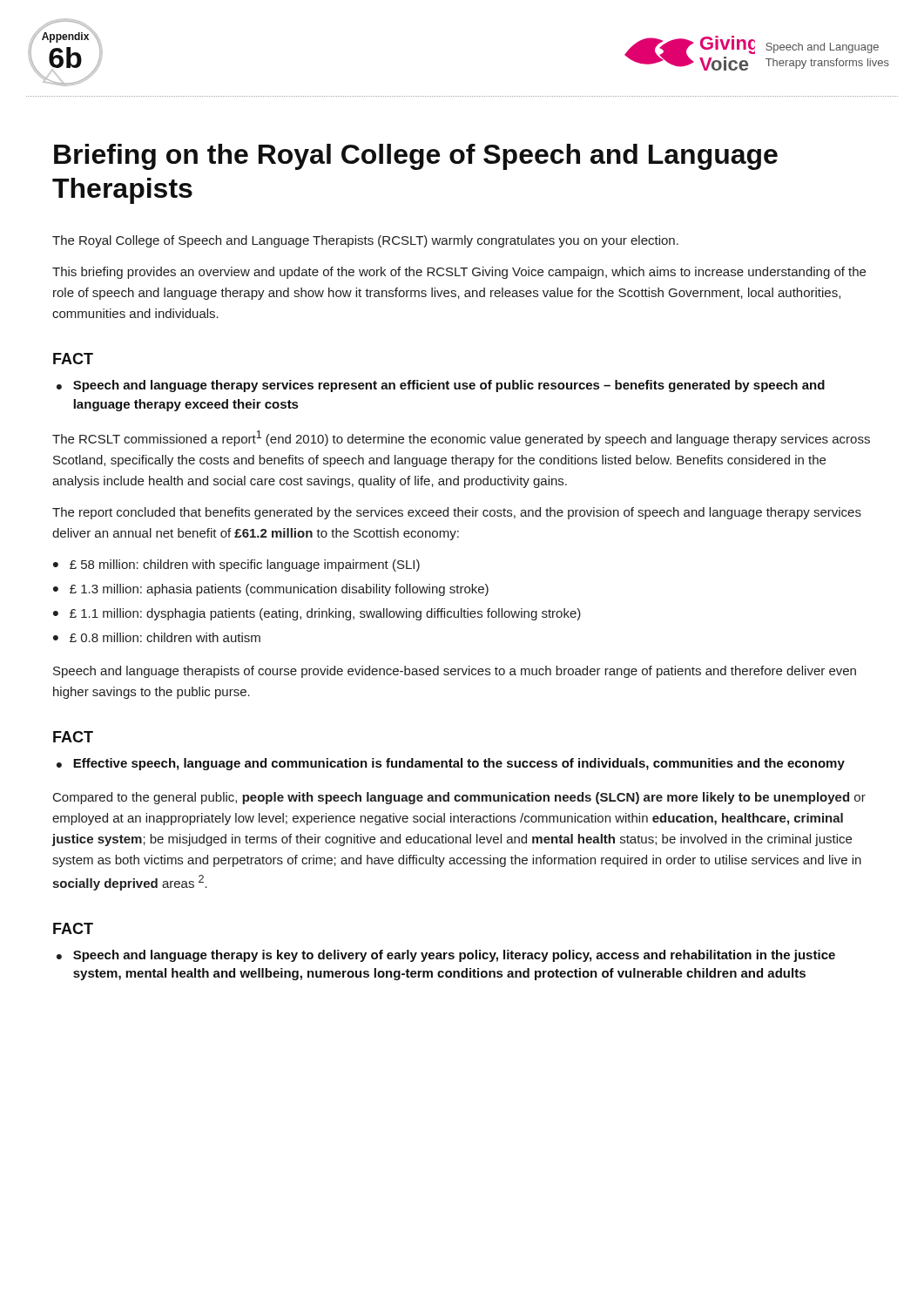This screenshot has height=1307, width=924.
Task: Select the element starting "• £ 58 million: children with specific"
Action: [x=236, y=564]
